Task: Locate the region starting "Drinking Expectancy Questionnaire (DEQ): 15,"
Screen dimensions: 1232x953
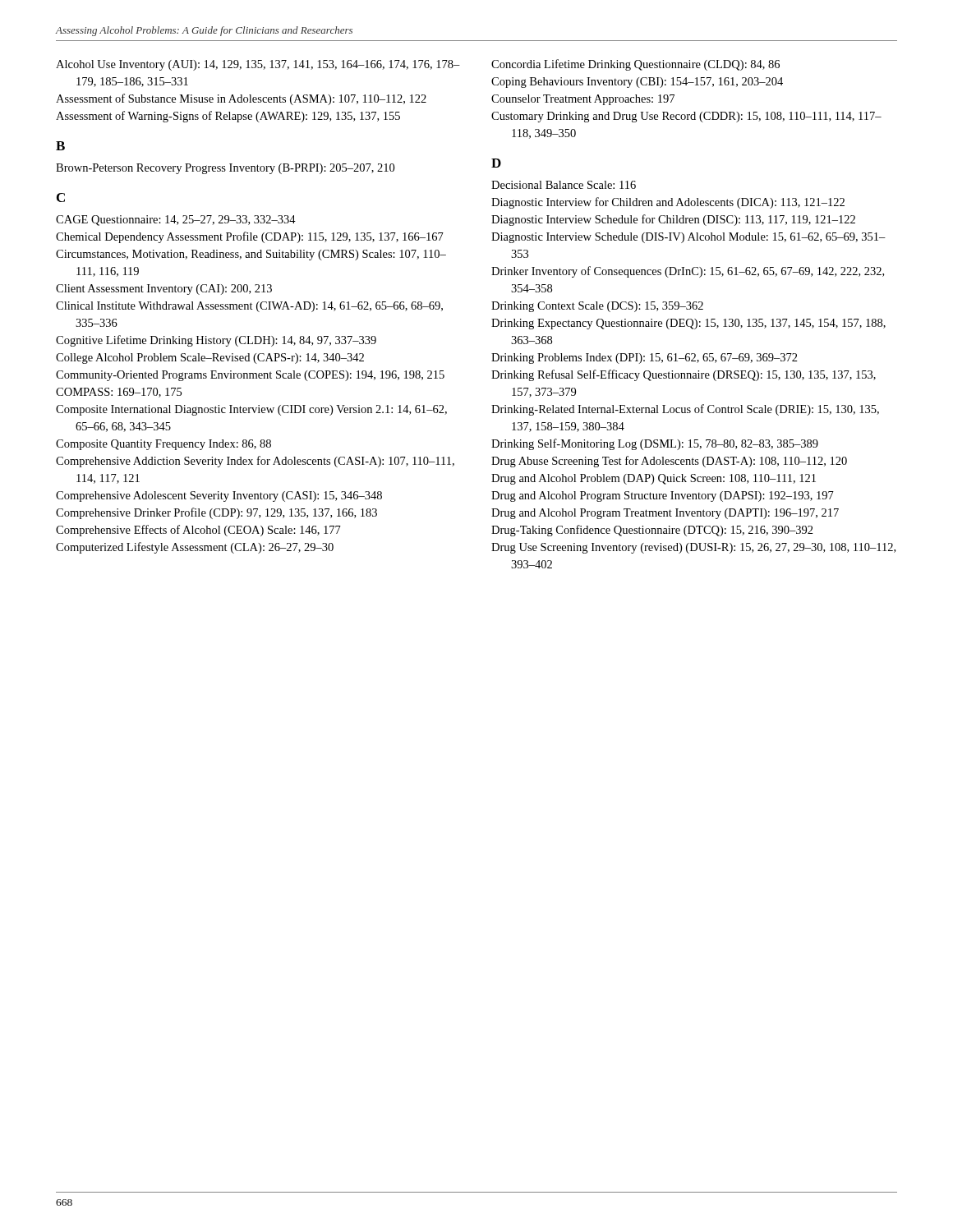Action: [689, 332]
